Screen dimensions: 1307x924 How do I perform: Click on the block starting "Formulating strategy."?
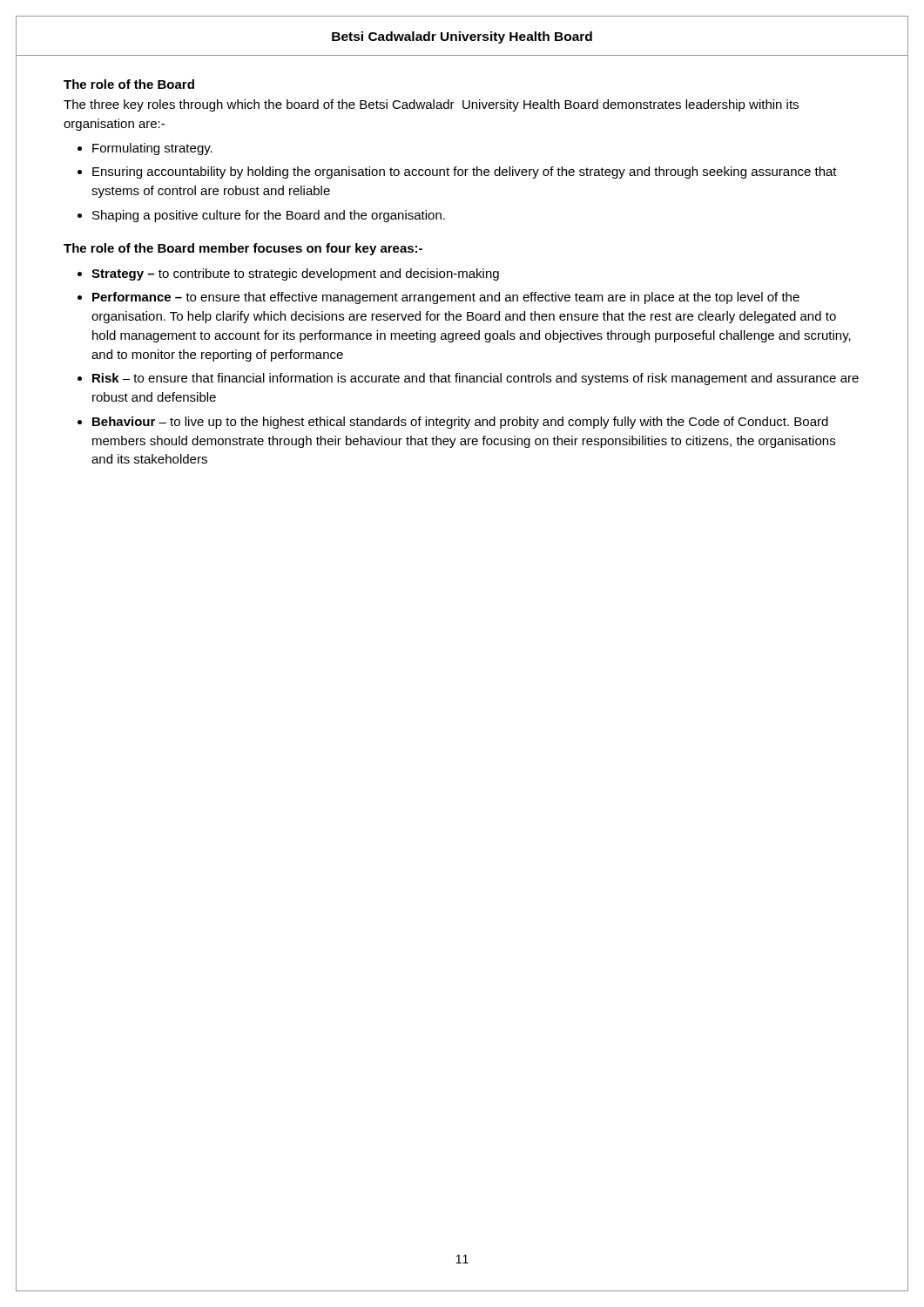click(x=152, y=147)
